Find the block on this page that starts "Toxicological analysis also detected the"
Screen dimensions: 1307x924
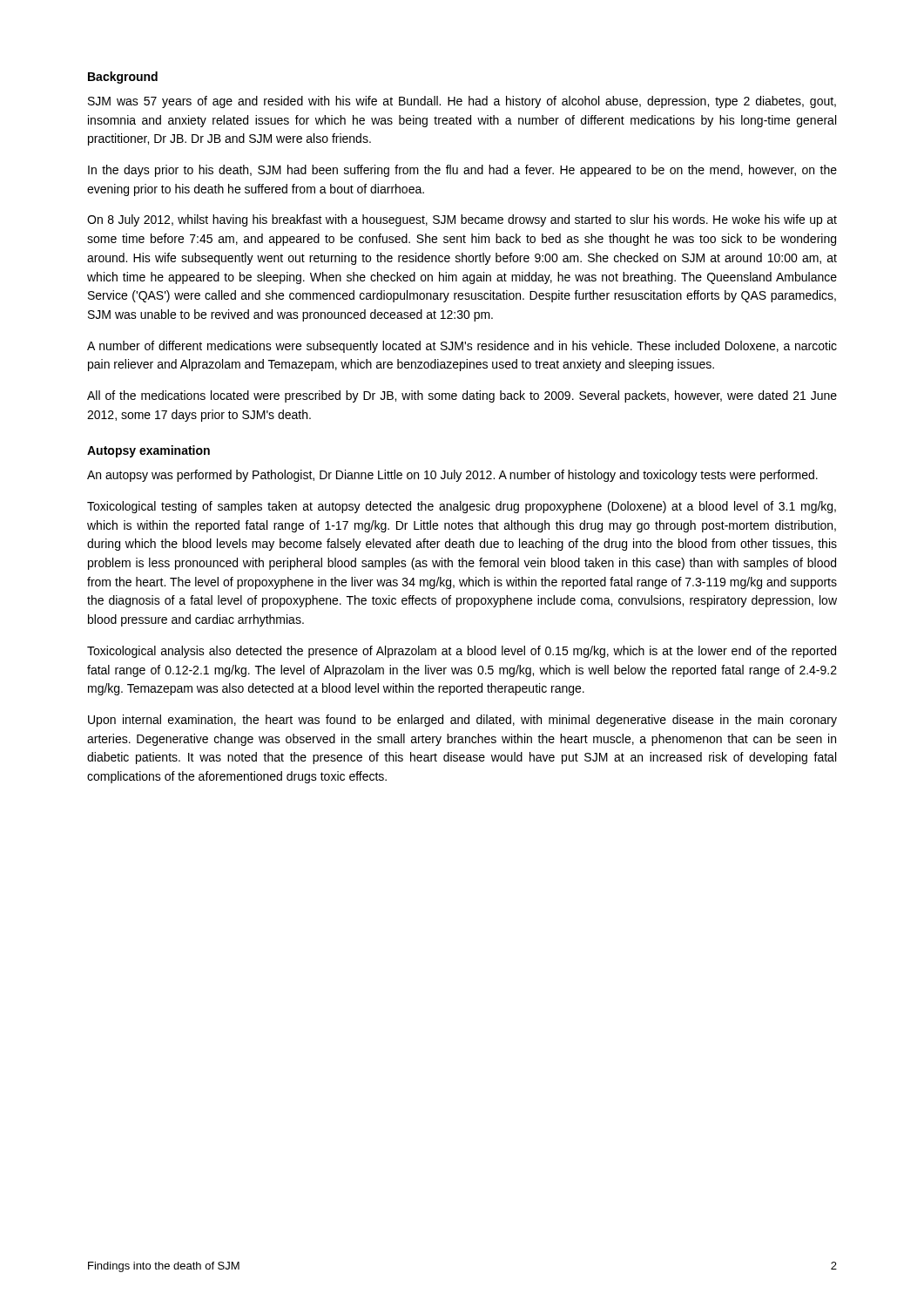(x=462, y=670)
